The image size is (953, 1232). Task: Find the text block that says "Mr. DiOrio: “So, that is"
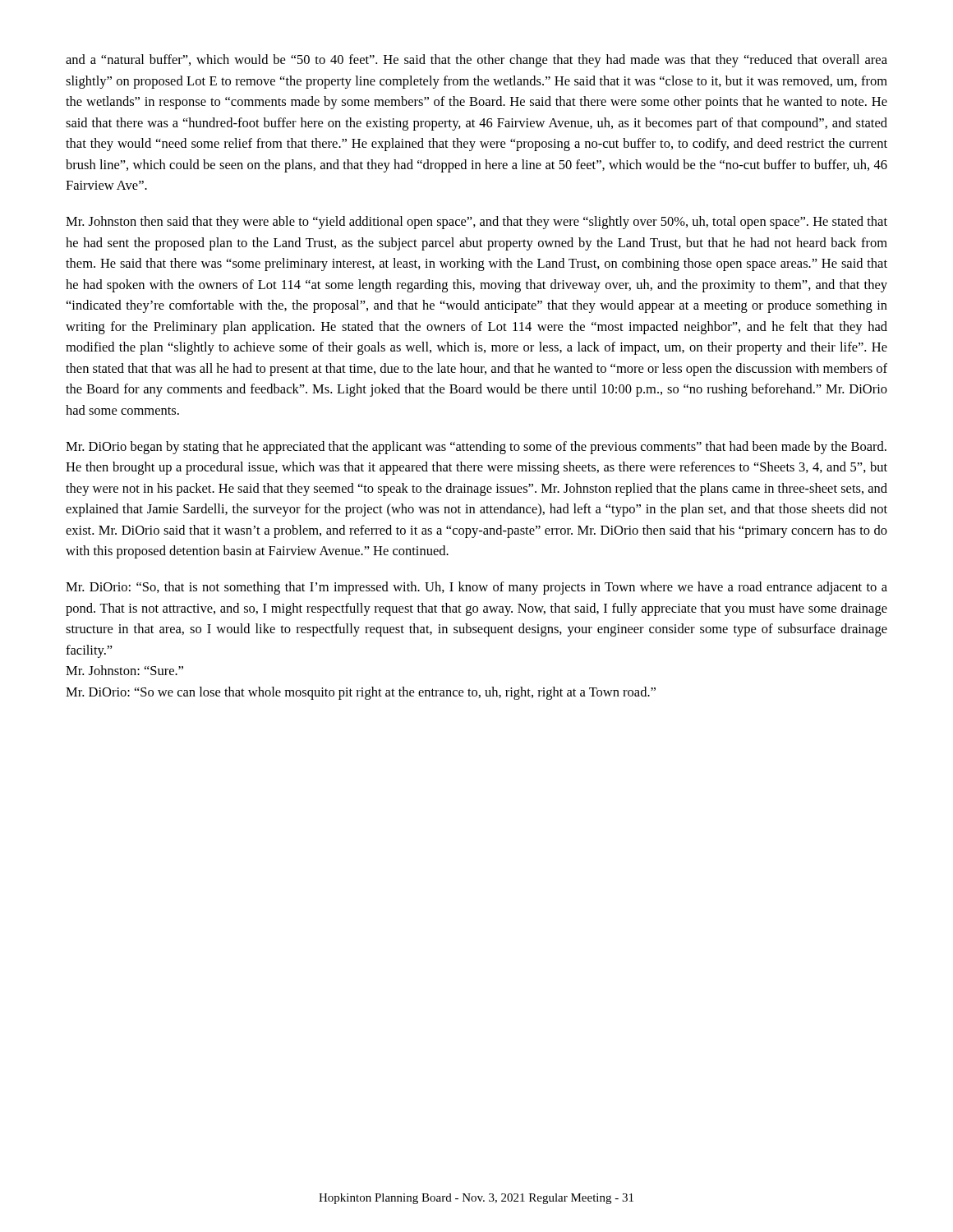tap(476, 639)
